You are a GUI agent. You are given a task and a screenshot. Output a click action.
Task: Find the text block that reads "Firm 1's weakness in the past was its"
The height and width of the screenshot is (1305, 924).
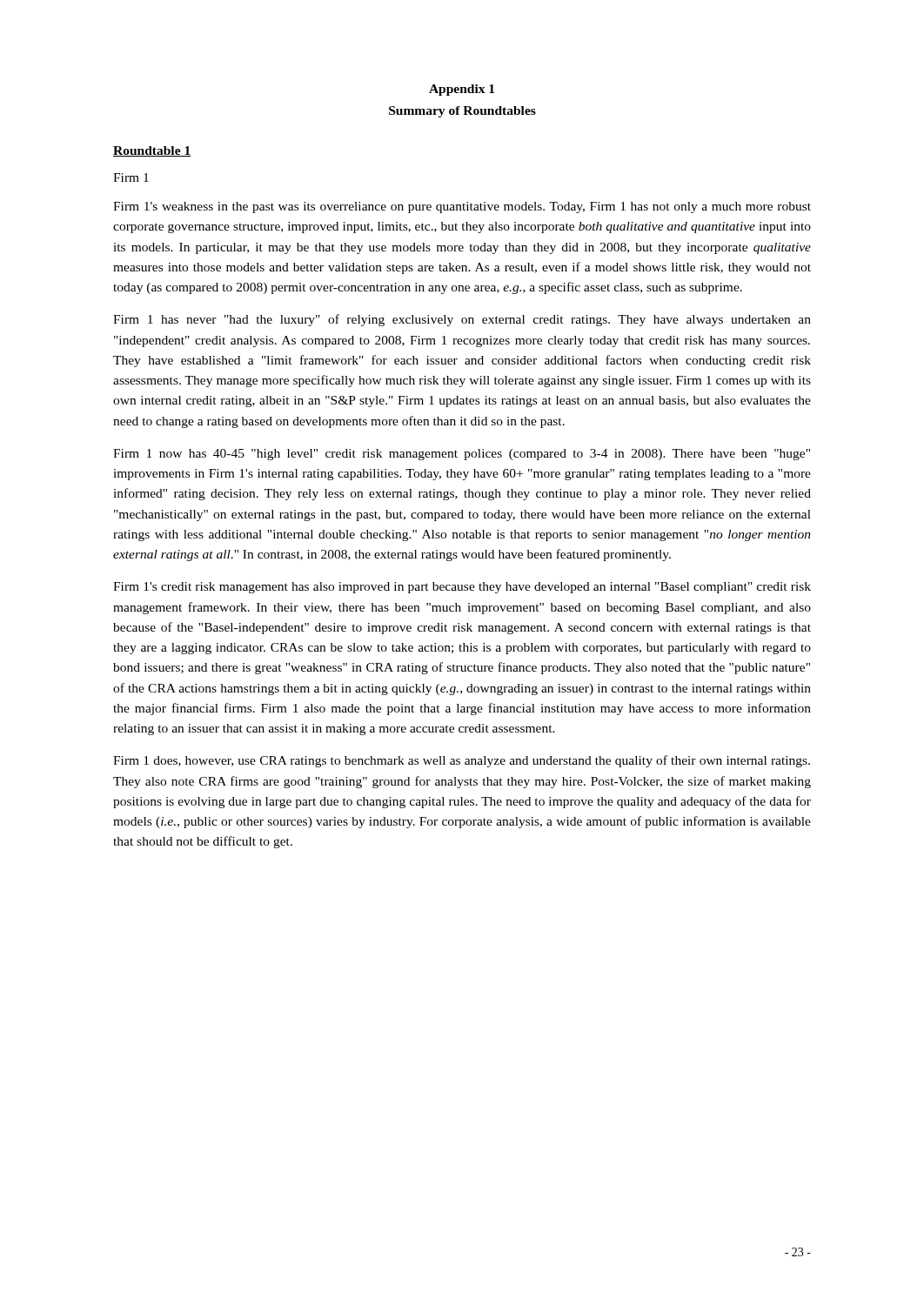point(462,246)
